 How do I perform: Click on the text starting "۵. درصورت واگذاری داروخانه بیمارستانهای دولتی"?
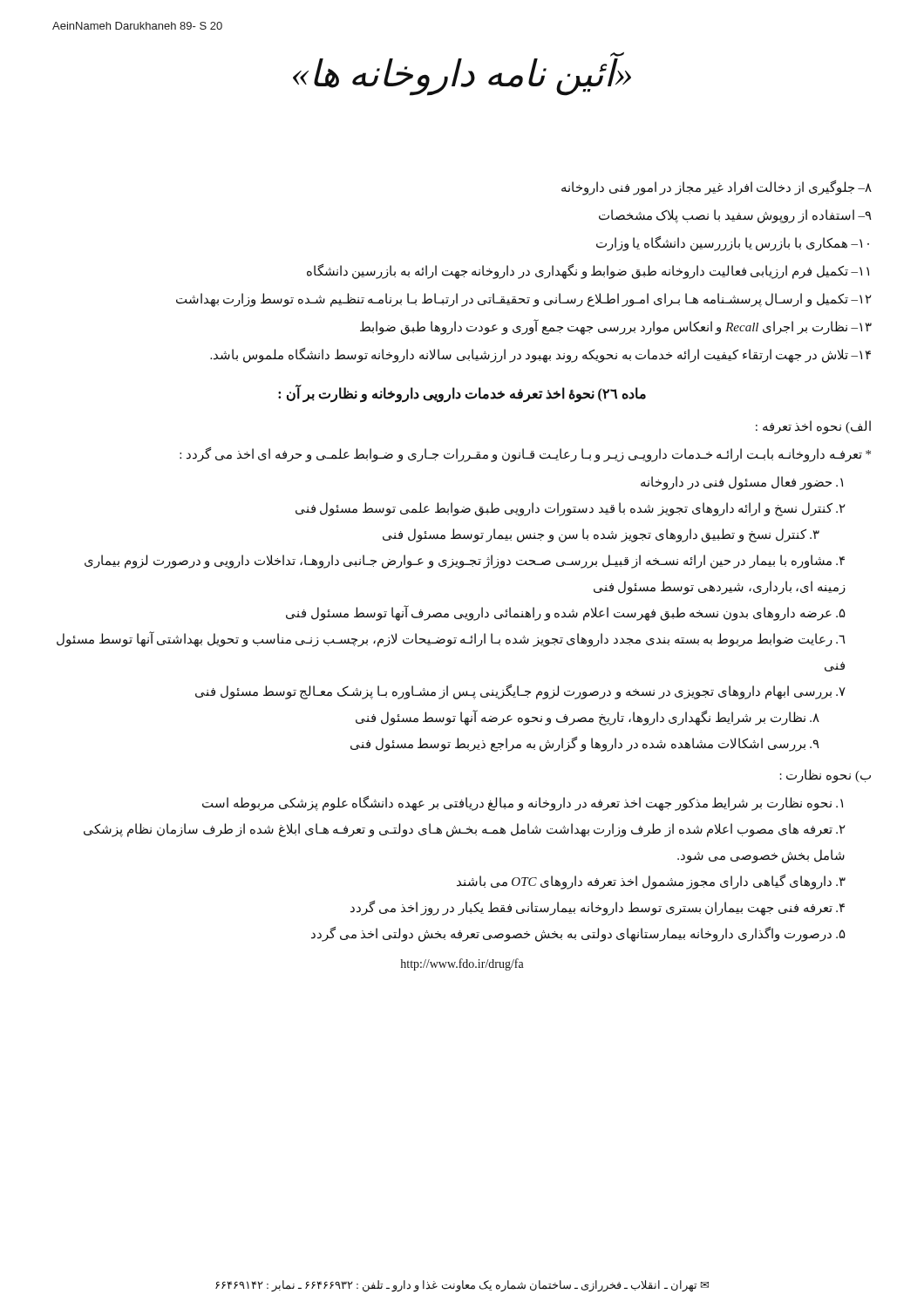click(x=578, y=934)
